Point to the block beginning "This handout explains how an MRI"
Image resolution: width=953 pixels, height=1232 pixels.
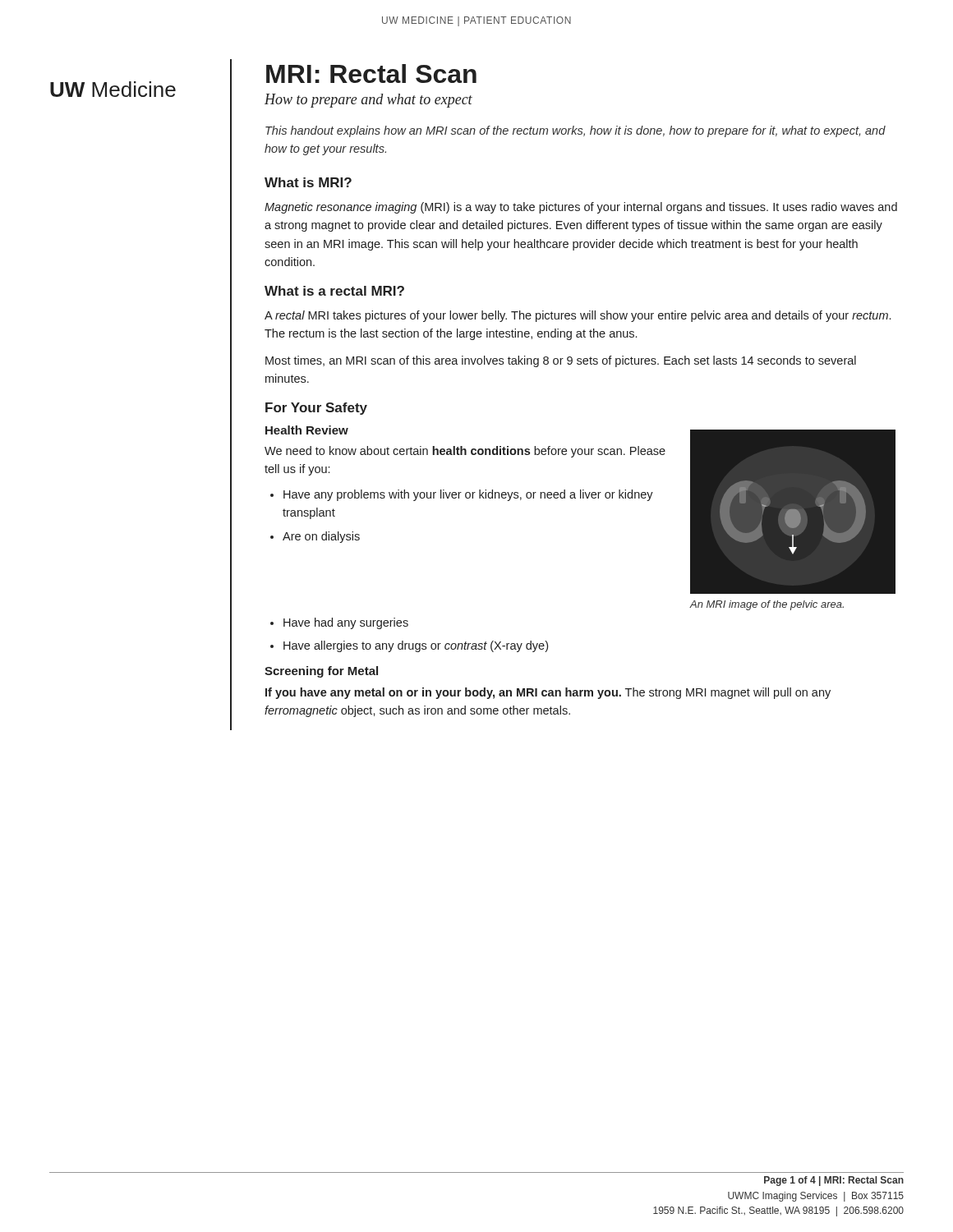point(575,140)
